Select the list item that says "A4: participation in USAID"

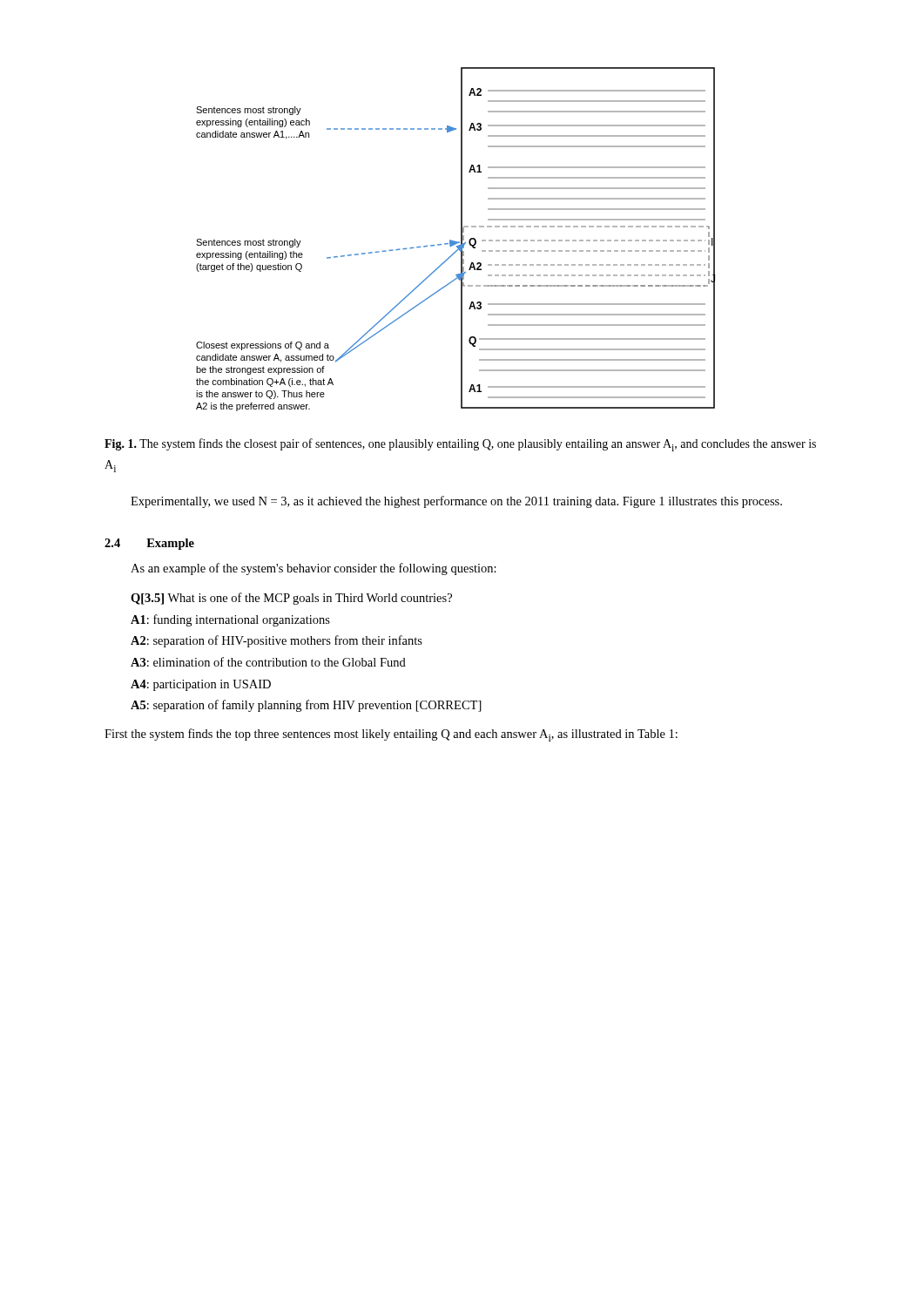(201, 684)
